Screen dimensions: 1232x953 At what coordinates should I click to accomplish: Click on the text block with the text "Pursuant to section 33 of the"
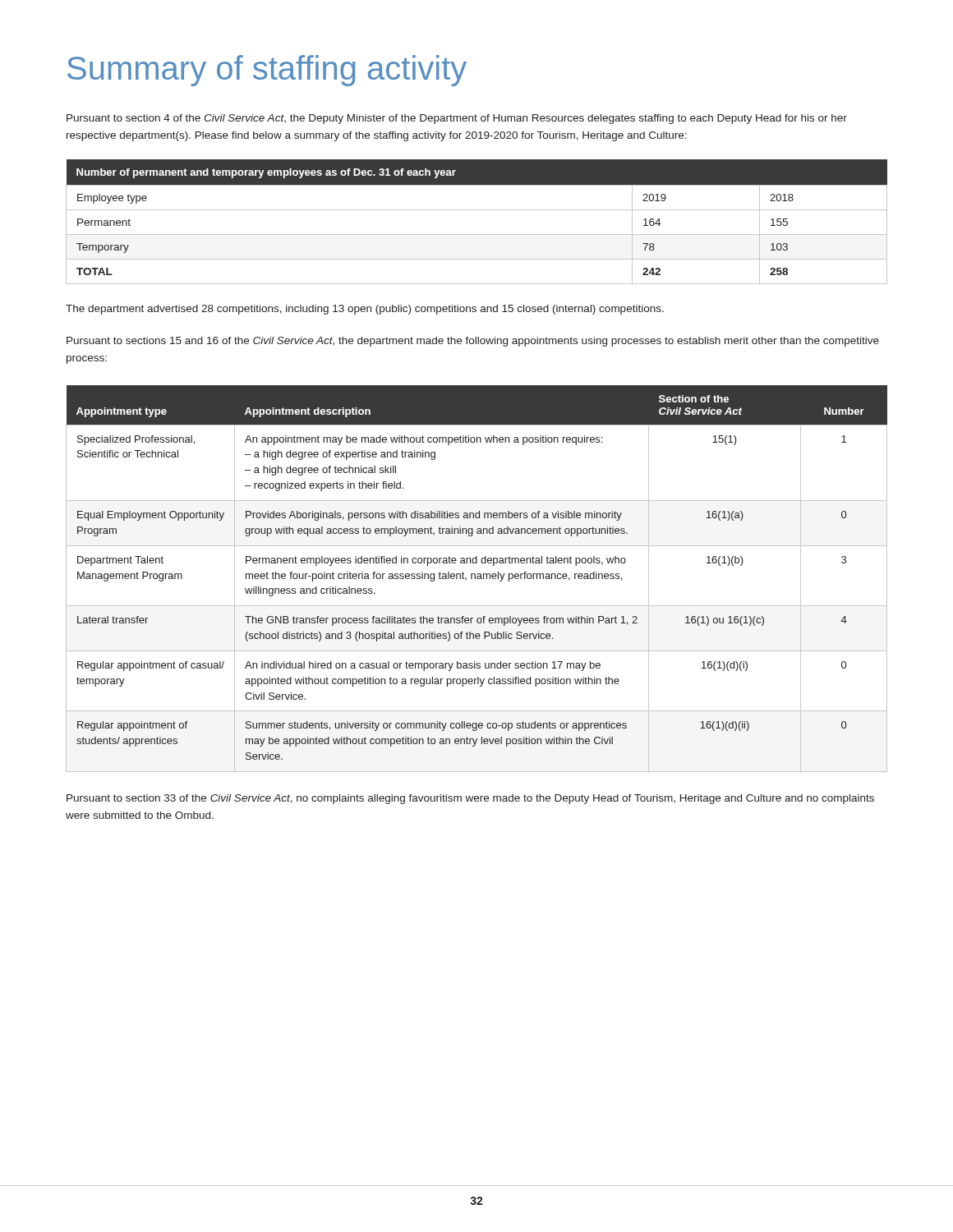point(470,806)
